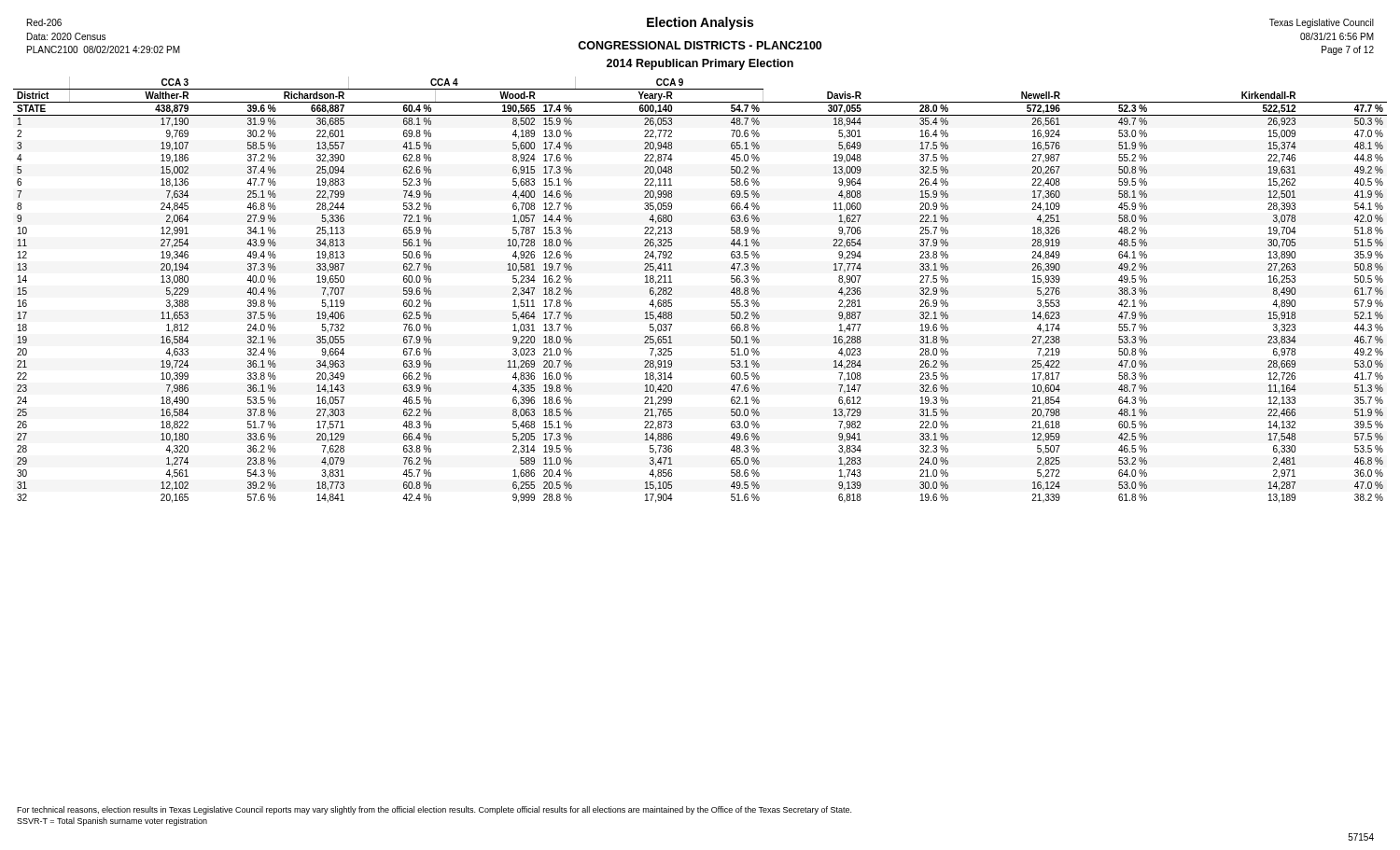Click on the section header containing "CONGRESSIONAL DISTRICTS - PLANC2100 2014"

[700, 54]
